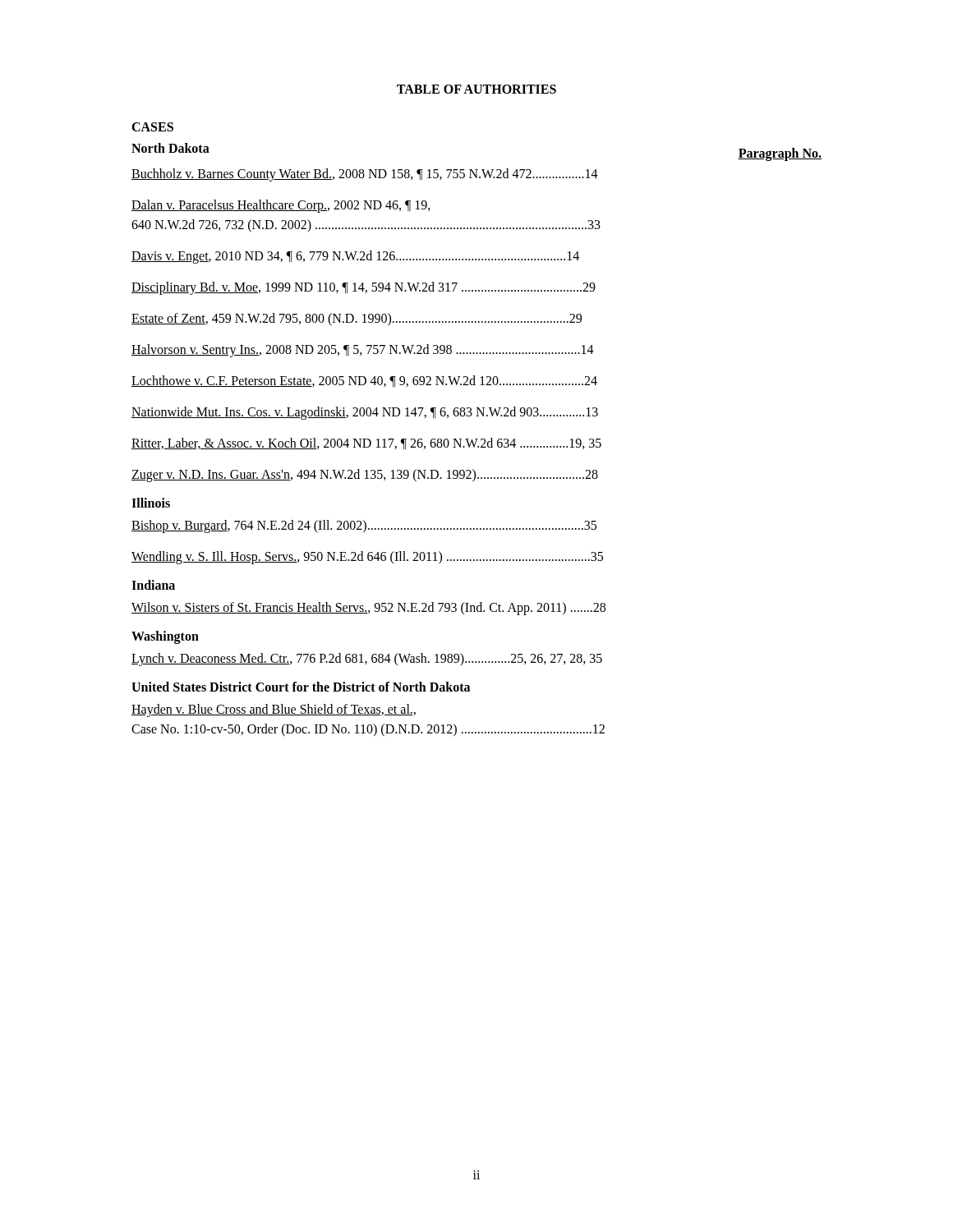953x1232 pixels.
Task: Point to "North Dakota"
Action: [170, 148]
